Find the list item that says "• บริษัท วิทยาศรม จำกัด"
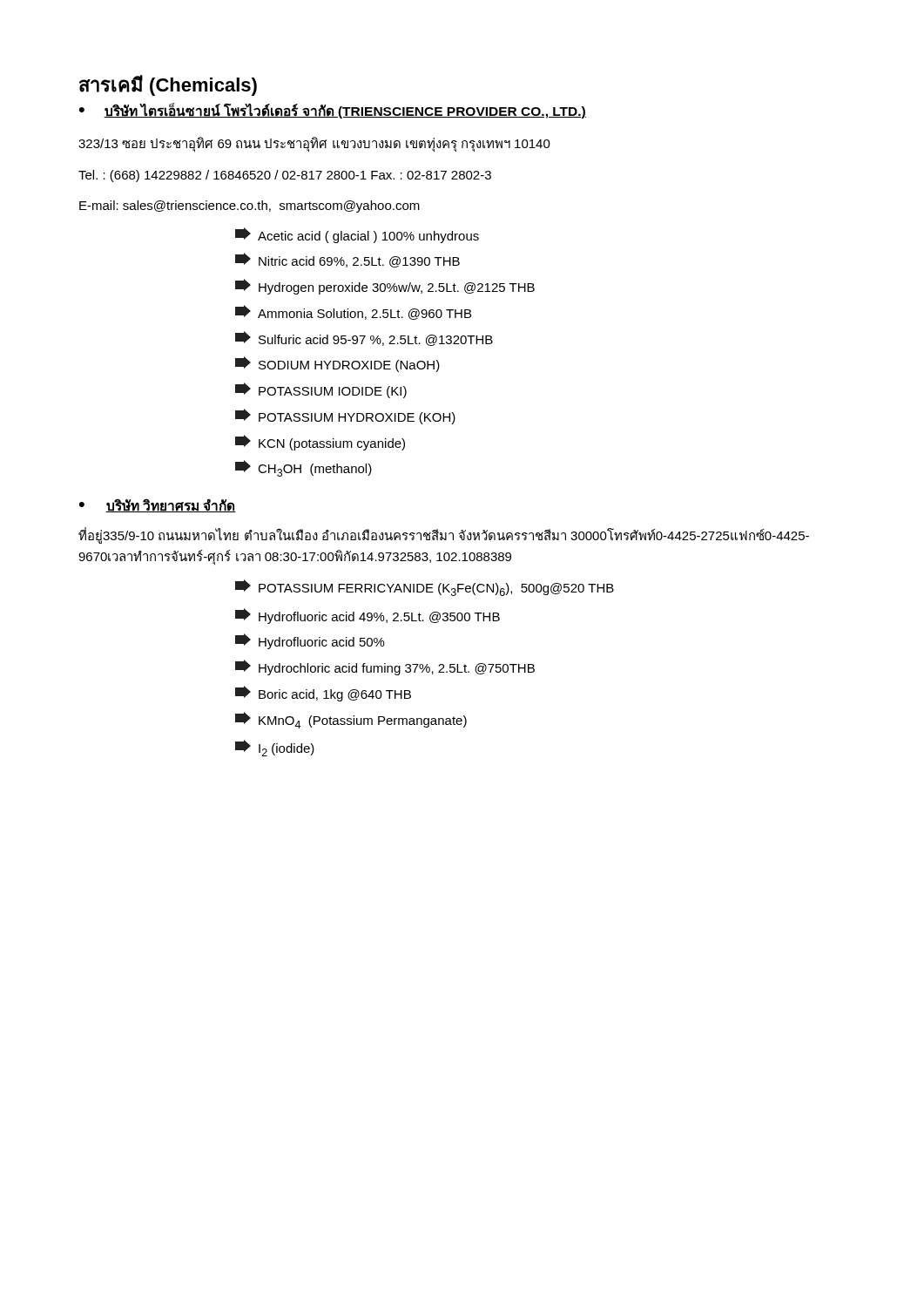The image size is (924, 1307). [x=157, y=506]
